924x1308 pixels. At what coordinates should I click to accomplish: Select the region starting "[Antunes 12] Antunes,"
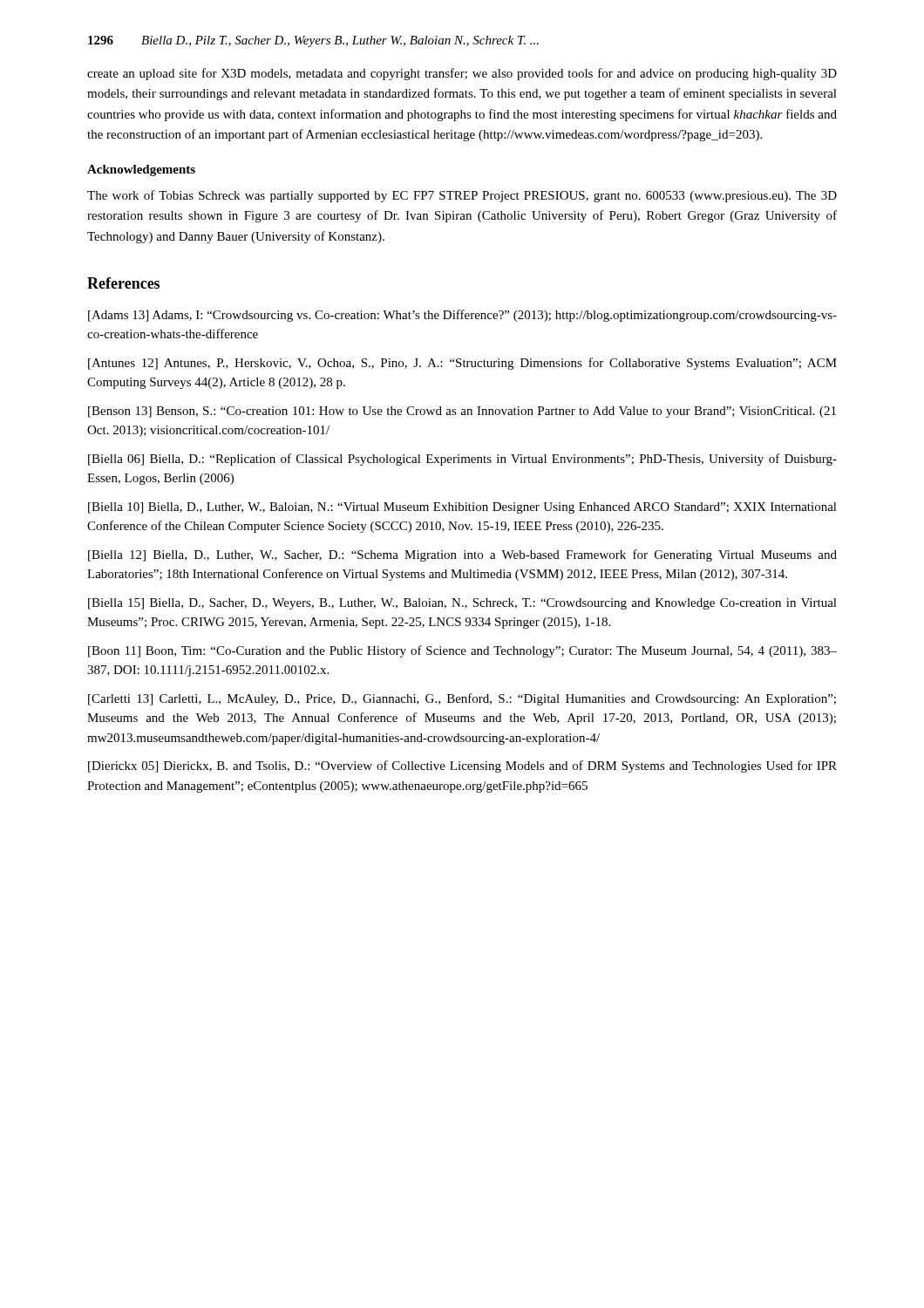click(x=462, y=372)
